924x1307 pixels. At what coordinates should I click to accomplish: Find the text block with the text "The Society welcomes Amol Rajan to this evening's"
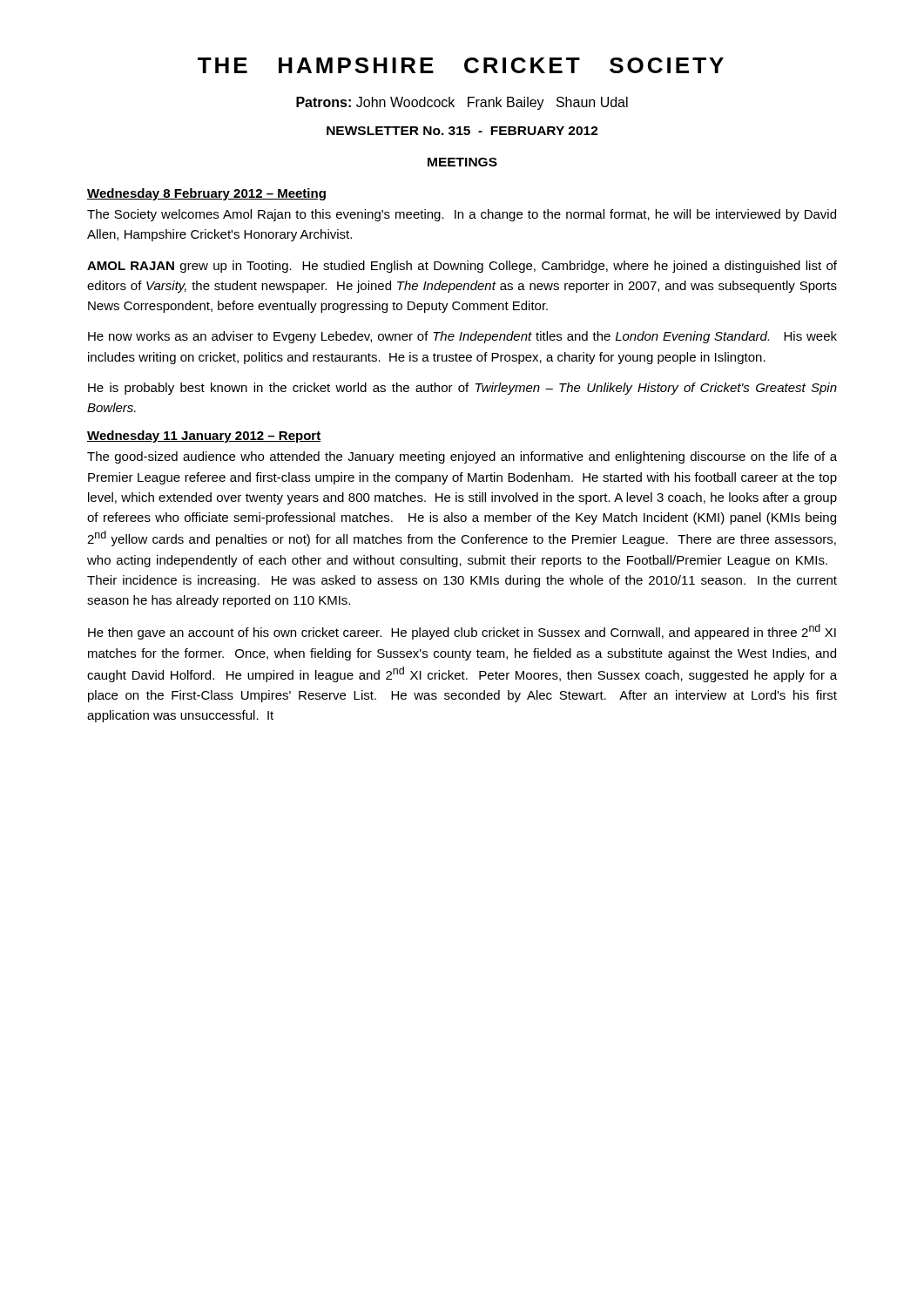tap(462, 224)
